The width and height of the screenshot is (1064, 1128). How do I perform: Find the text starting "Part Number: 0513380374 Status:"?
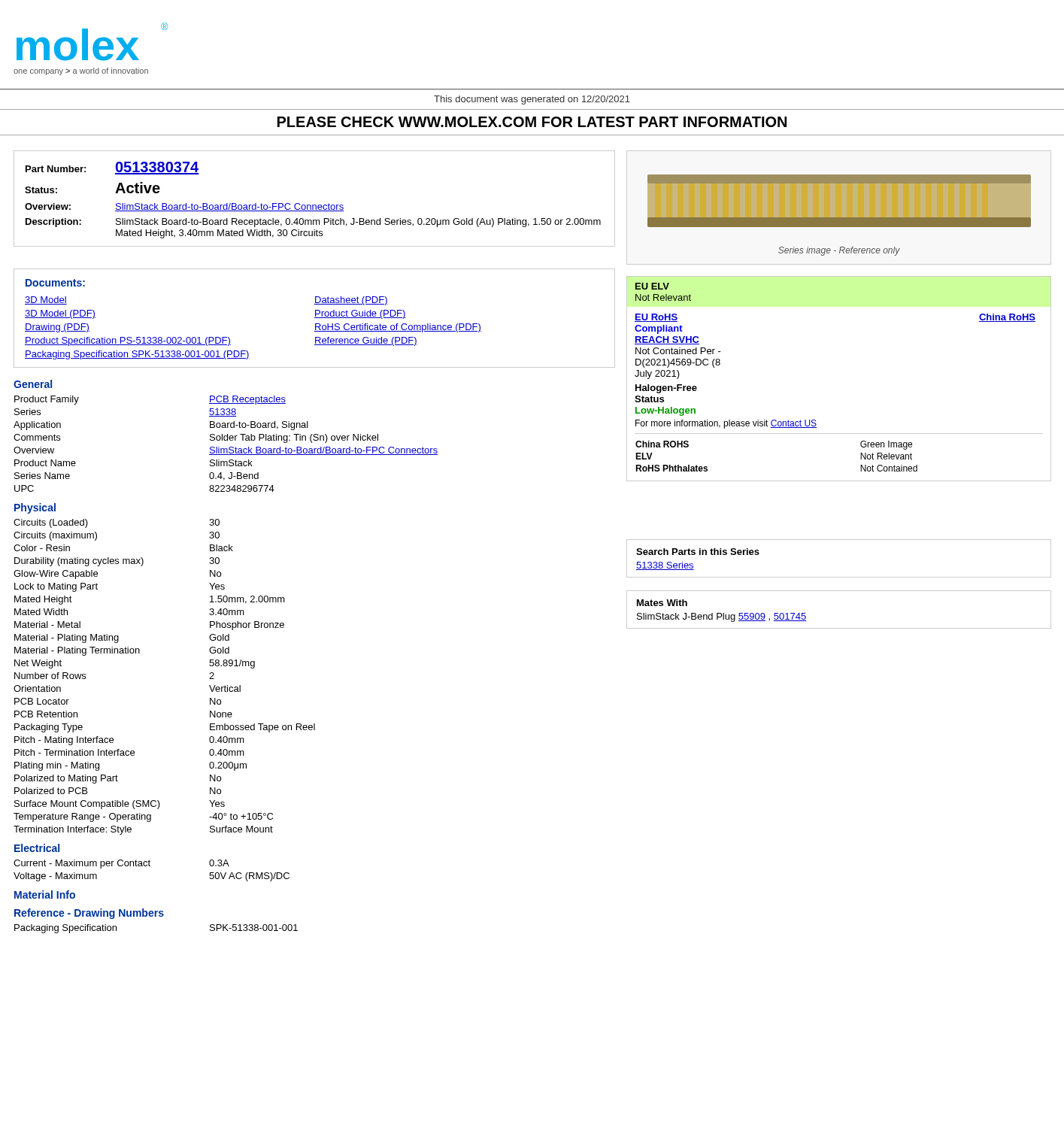(x=314, y=199)
